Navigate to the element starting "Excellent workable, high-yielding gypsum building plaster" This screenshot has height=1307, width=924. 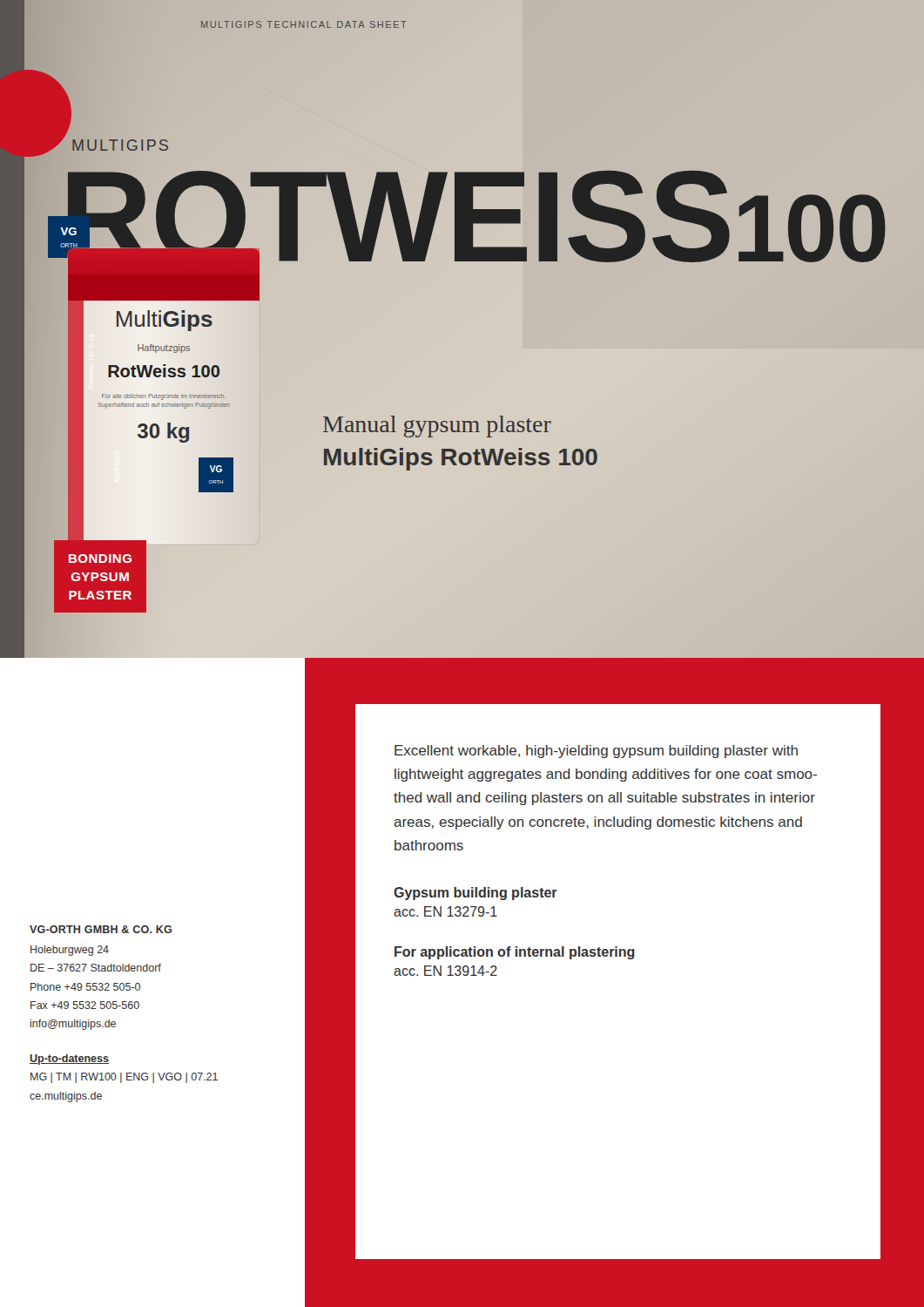point(606,798)
